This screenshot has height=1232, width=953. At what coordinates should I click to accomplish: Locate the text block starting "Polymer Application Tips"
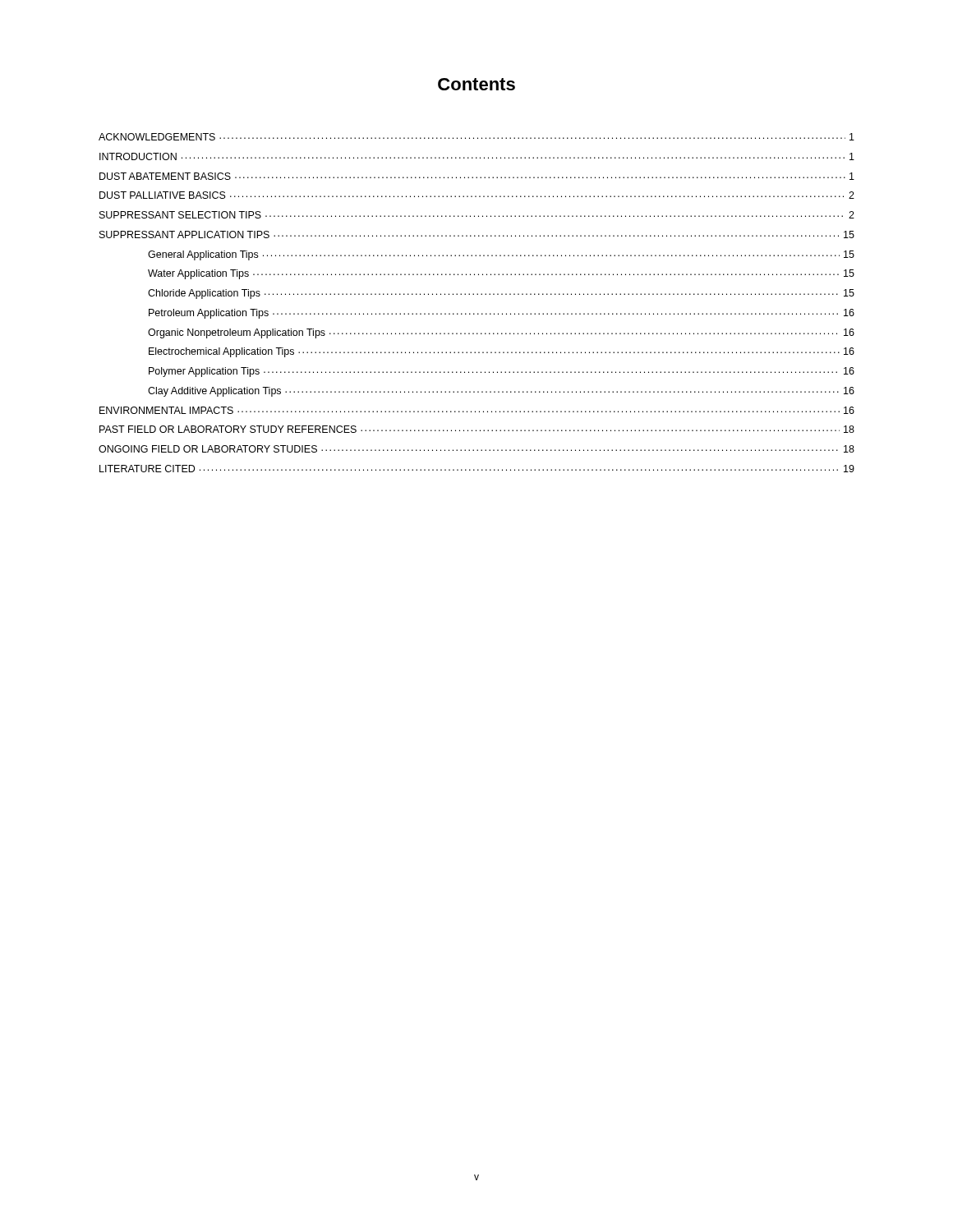coord(501,372)
